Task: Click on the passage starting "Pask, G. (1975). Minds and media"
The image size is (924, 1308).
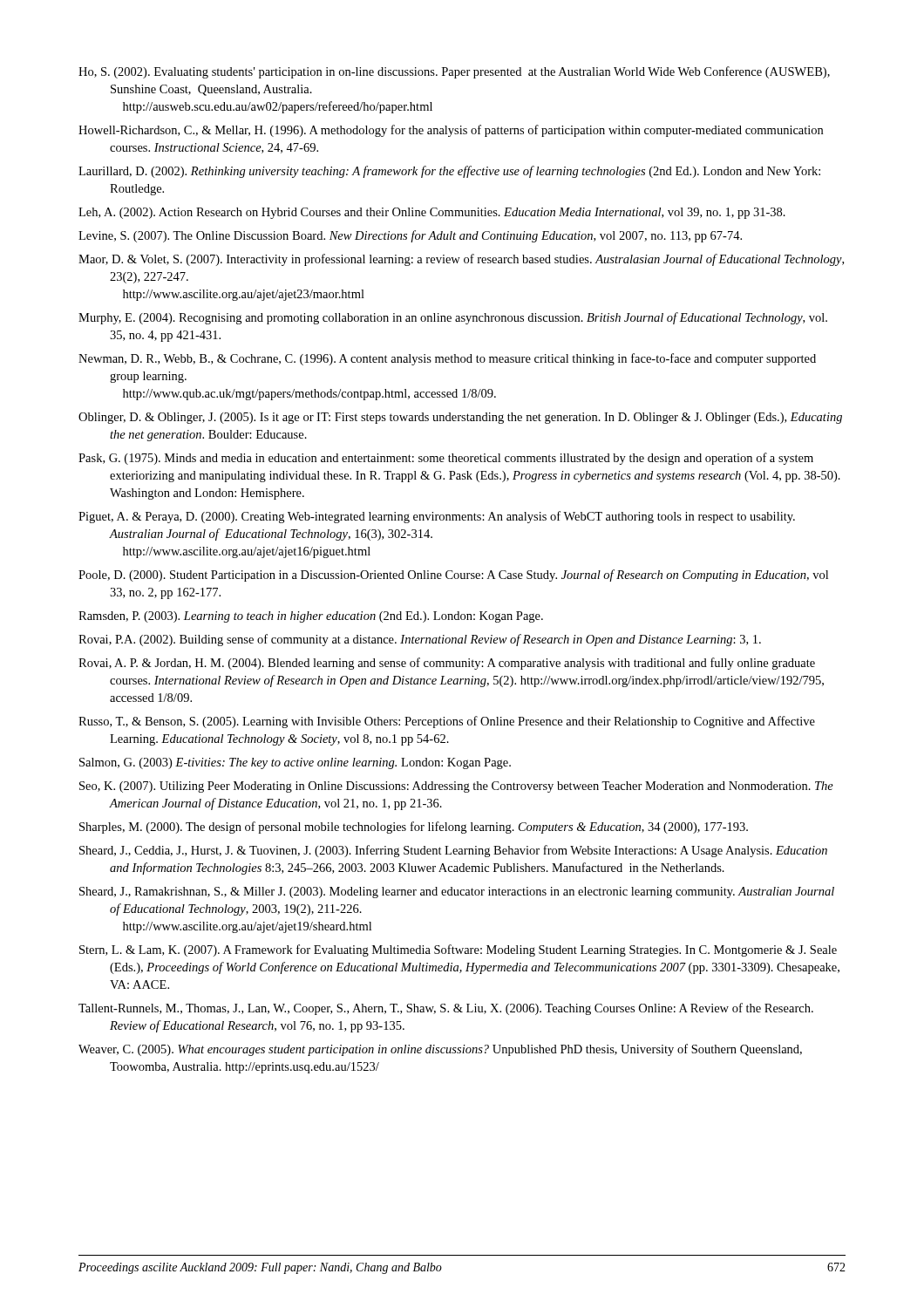Action: click(460, 475)
